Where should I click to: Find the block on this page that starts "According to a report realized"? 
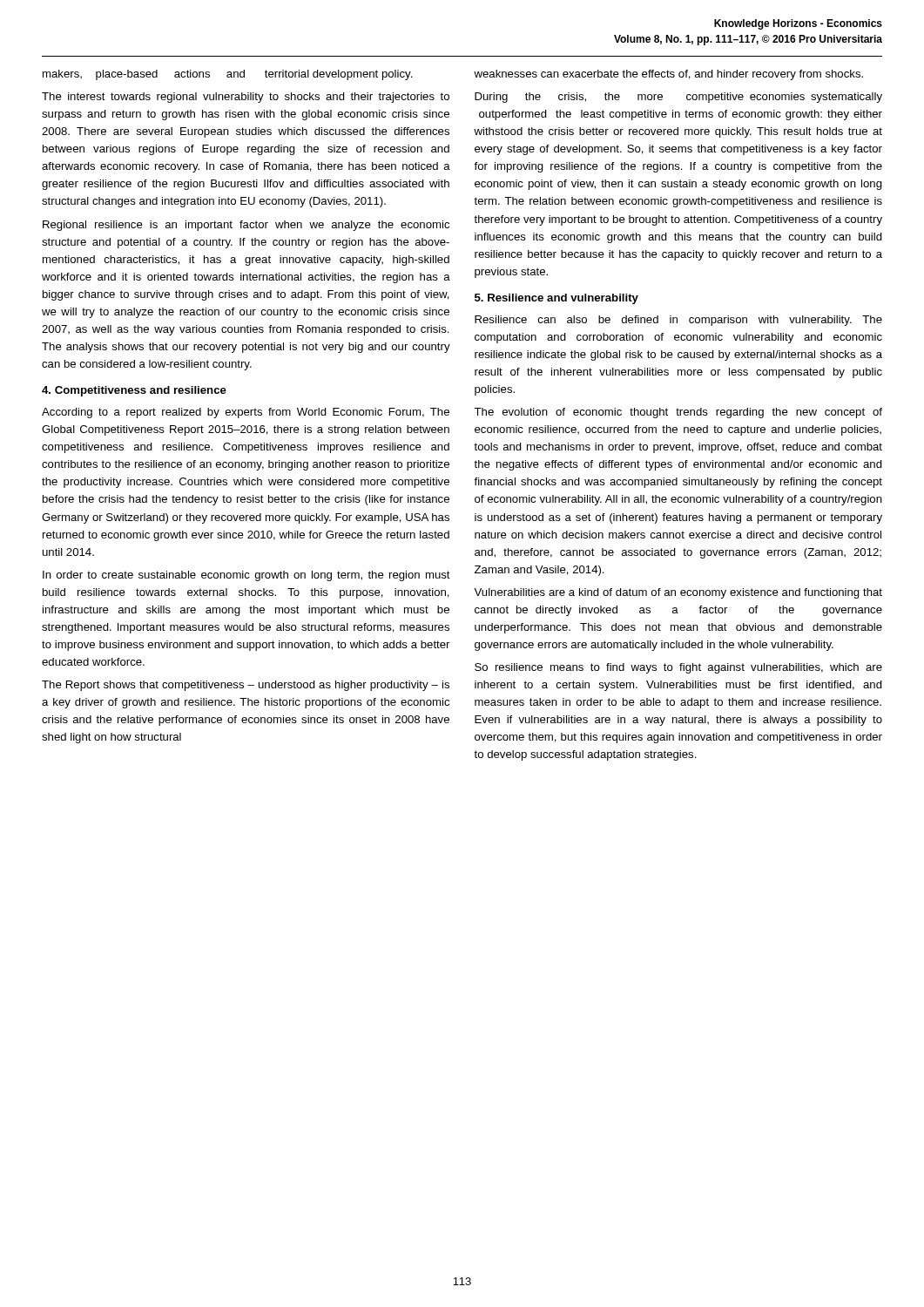[x=246, y=575]
